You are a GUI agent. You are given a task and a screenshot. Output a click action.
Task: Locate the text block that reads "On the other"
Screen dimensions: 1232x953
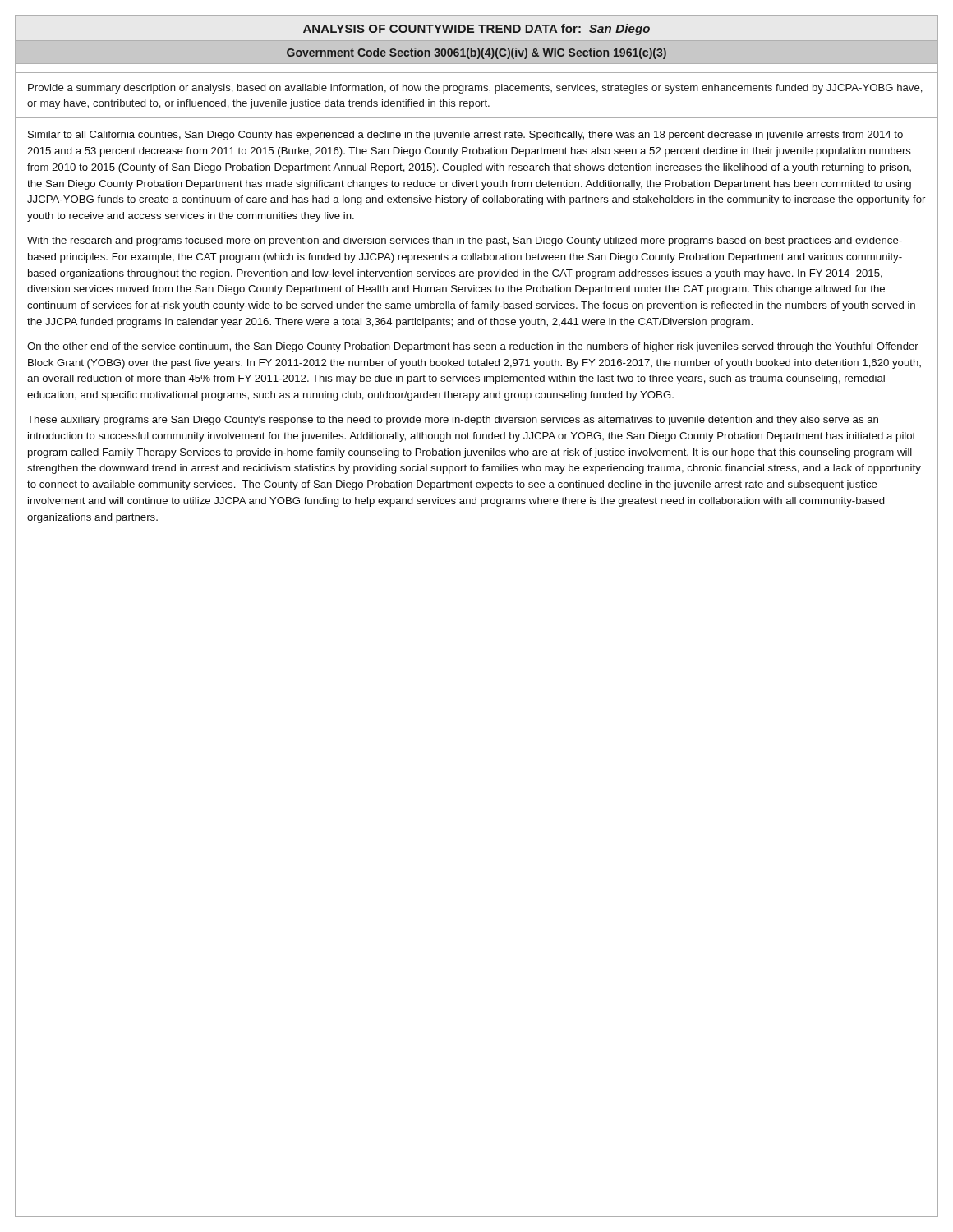coord(474,370)
